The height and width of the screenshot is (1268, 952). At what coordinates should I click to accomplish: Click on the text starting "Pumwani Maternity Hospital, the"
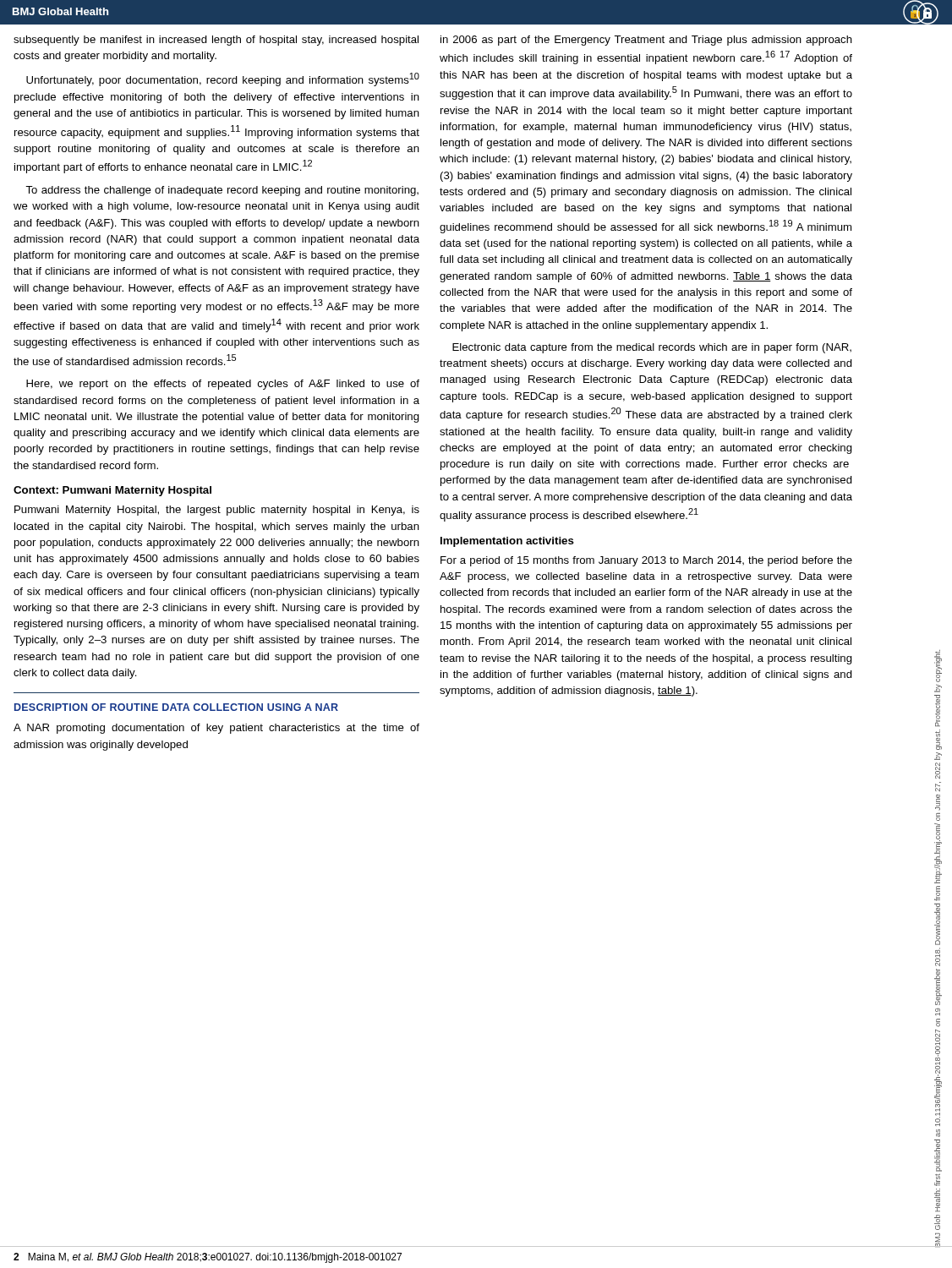point(216,591)
